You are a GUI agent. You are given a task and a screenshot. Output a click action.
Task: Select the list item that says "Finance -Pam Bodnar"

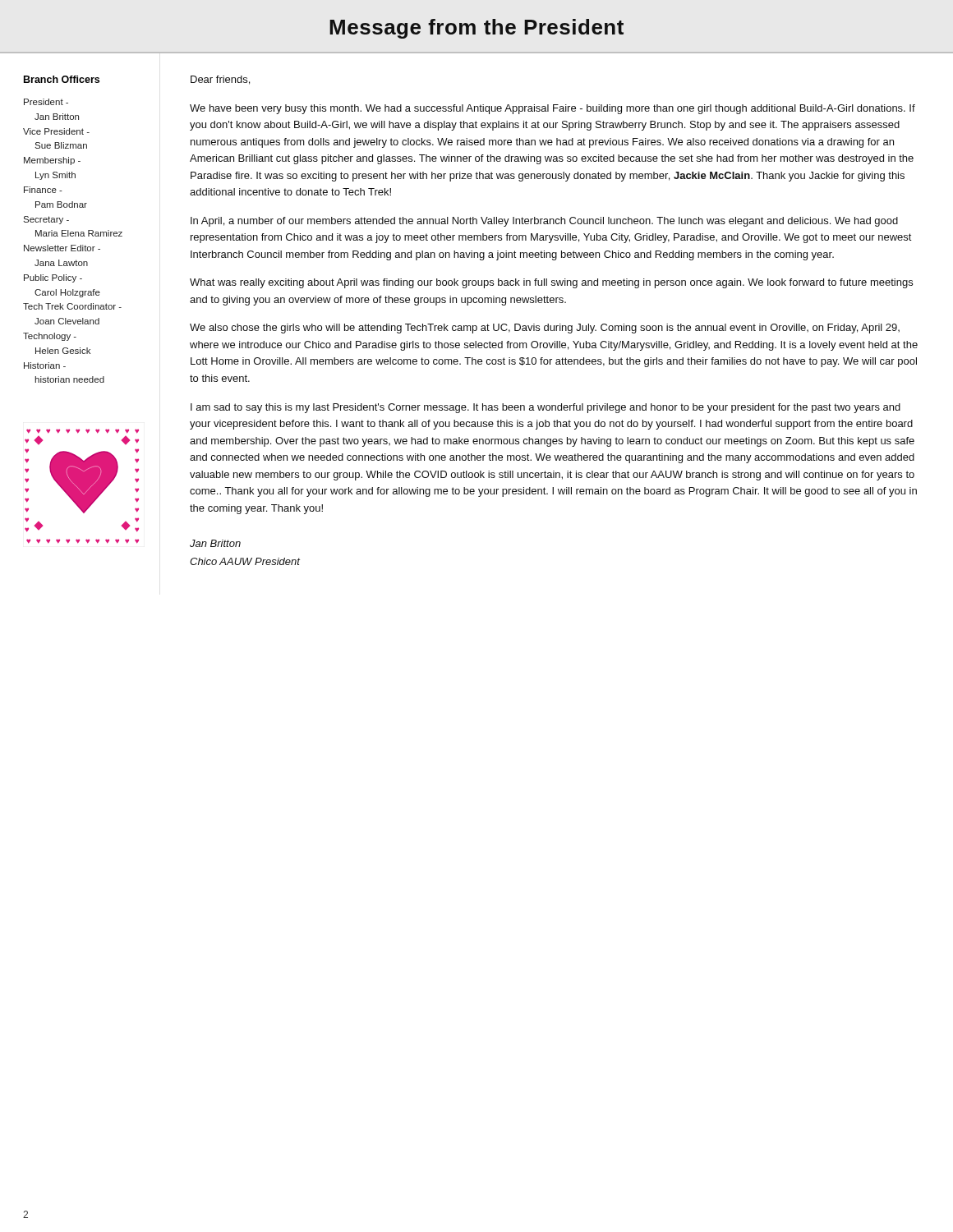[x=87, y=198]
